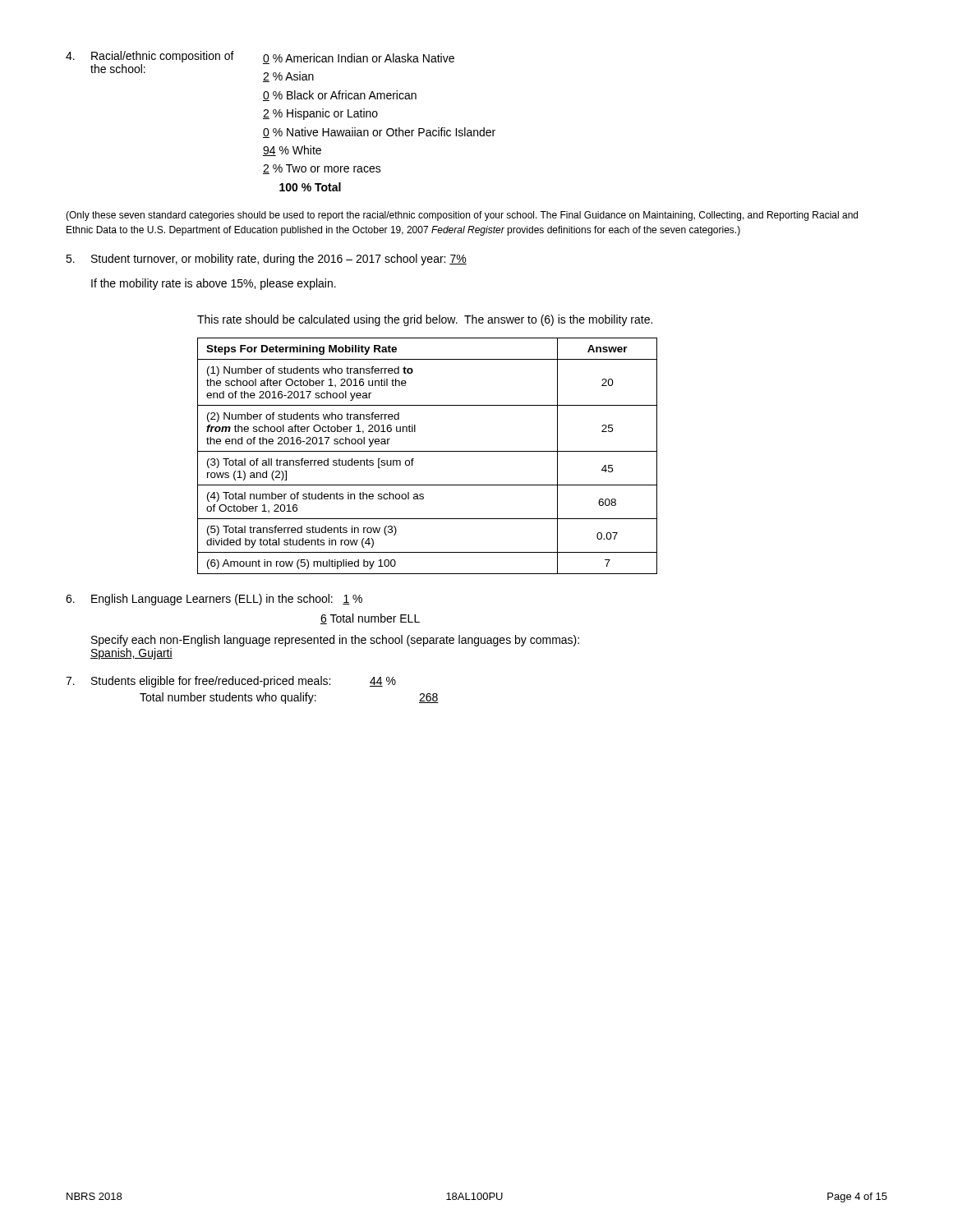The height and width of the screenshot is (1232, 953).
Task: Point to the element starting "5. Student turnover, or mobility rate,"
Action: click(266, 259)
